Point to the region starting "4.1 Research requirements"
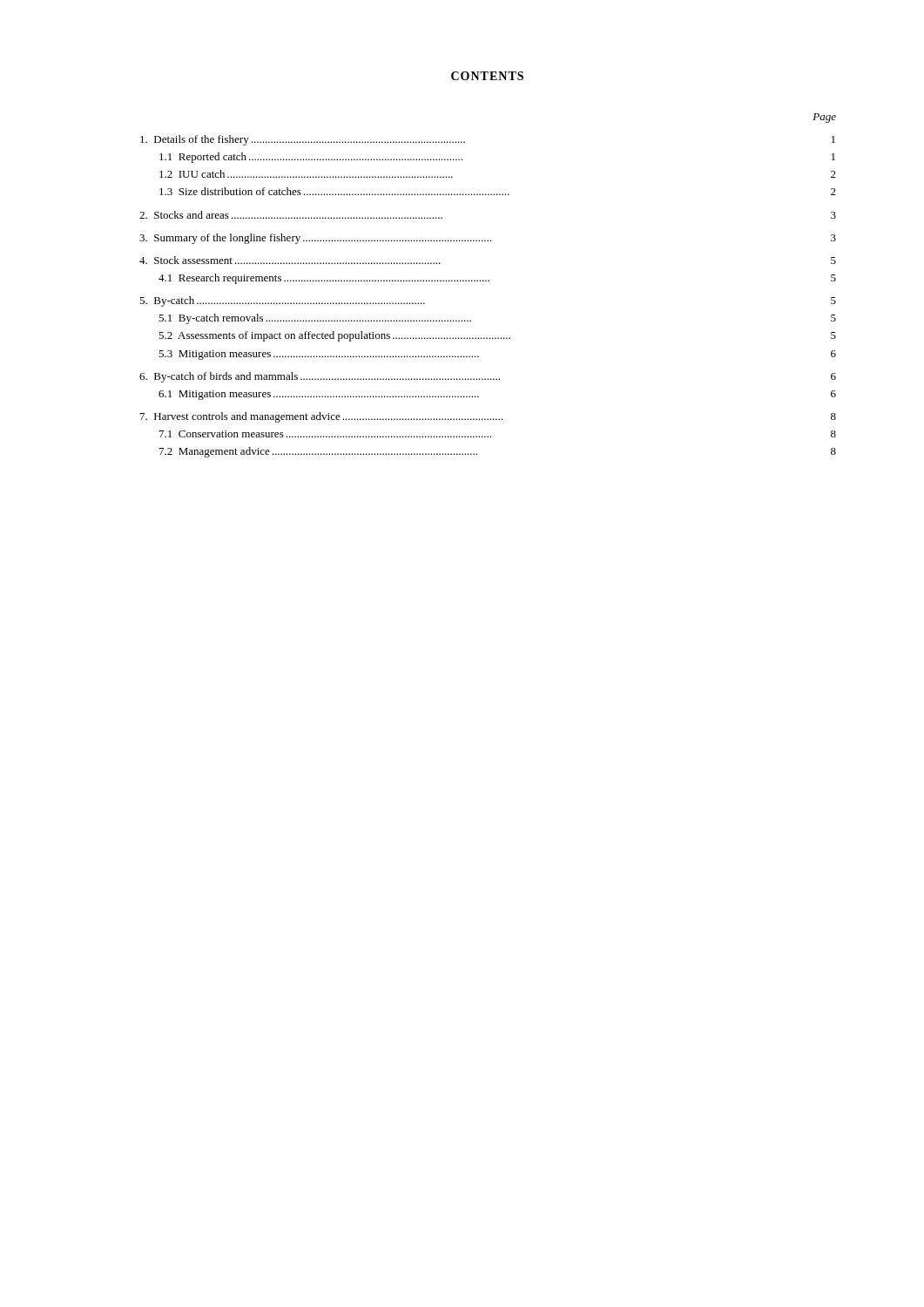The width and height of the screenshot is (924, 1307). click(497, 278)
